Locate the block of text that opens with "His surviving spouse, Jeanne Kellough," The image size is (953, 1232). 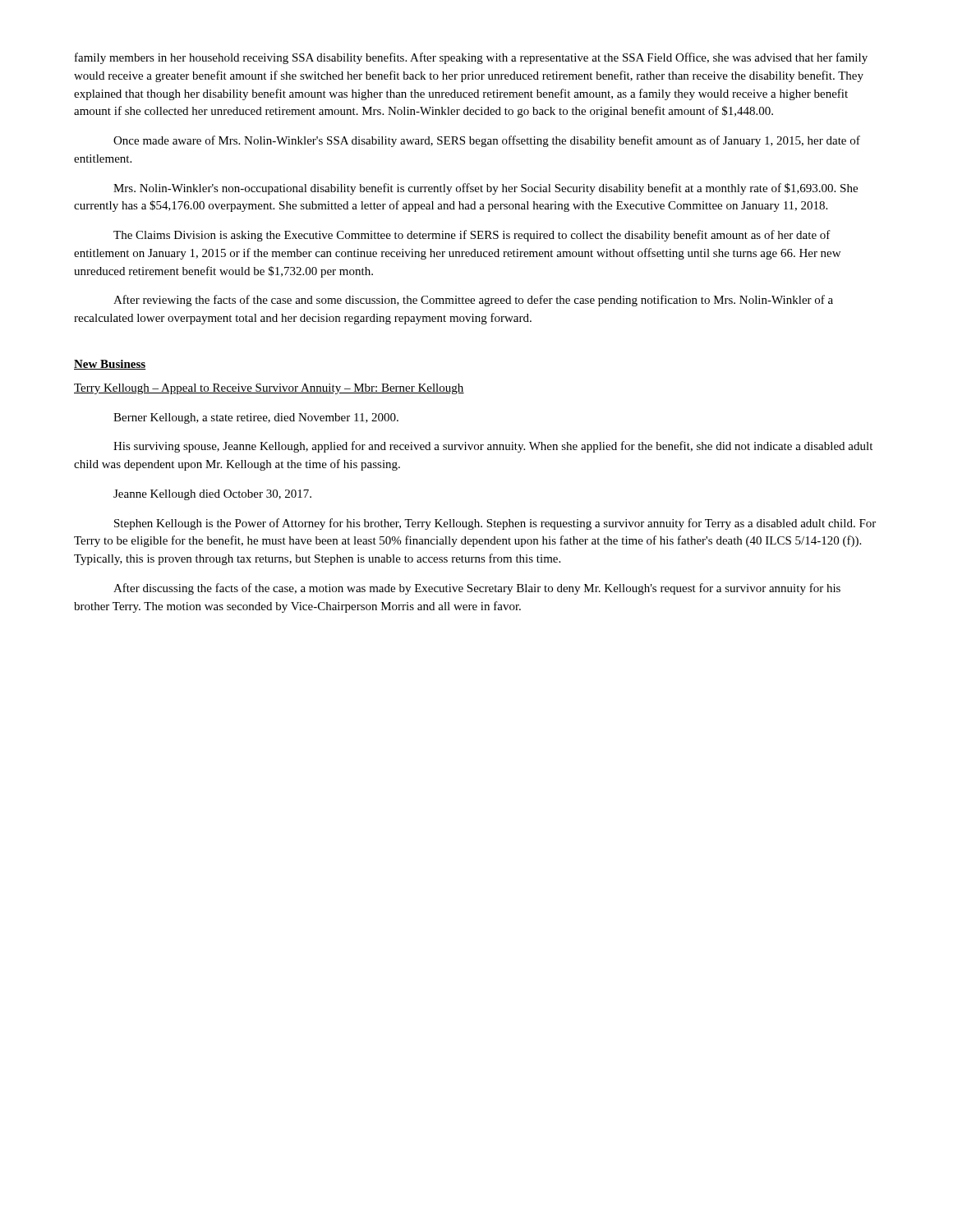pos(473,455)
